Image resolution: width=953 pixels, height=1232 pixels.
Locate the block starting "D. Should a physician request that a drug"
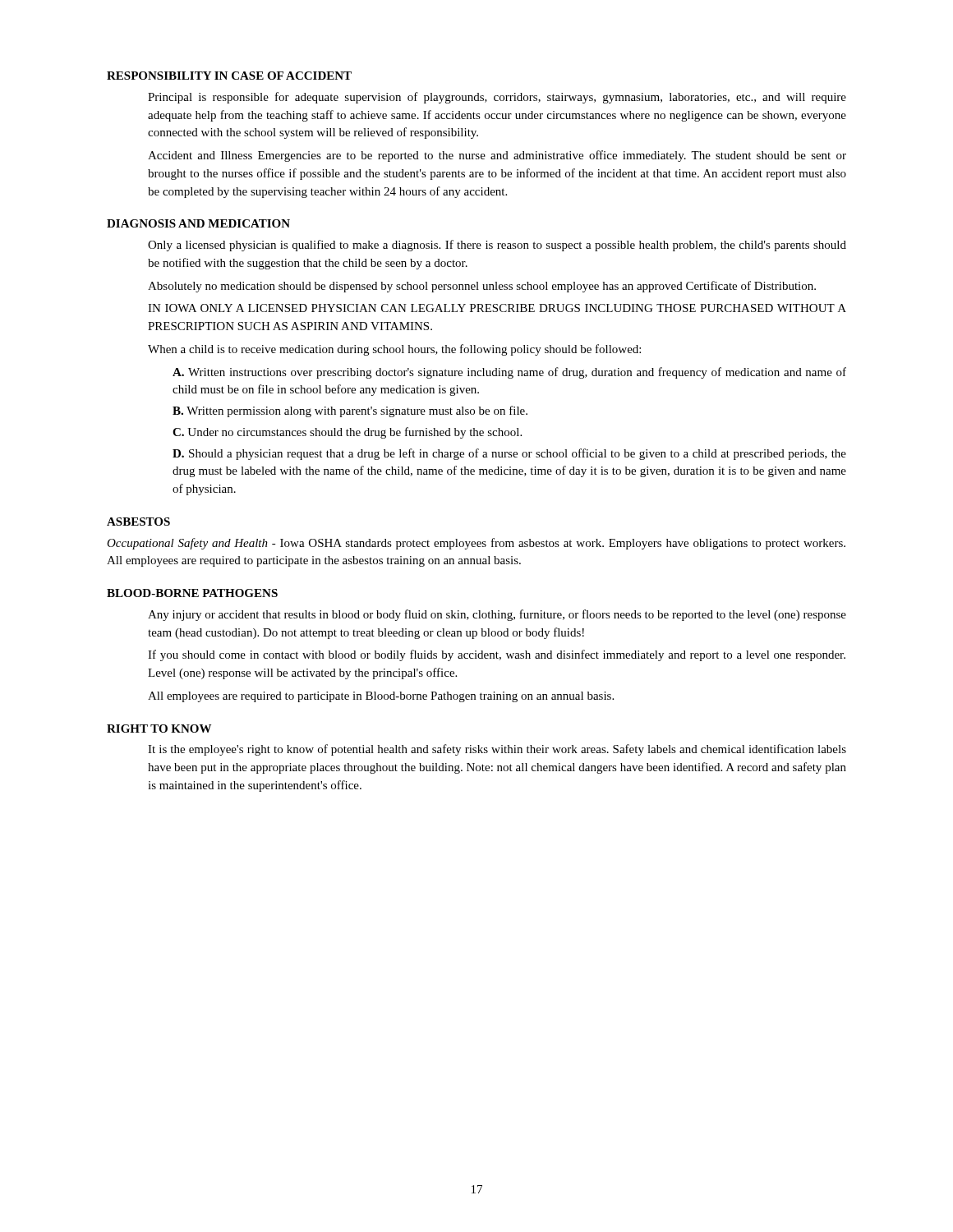point(509,471)
